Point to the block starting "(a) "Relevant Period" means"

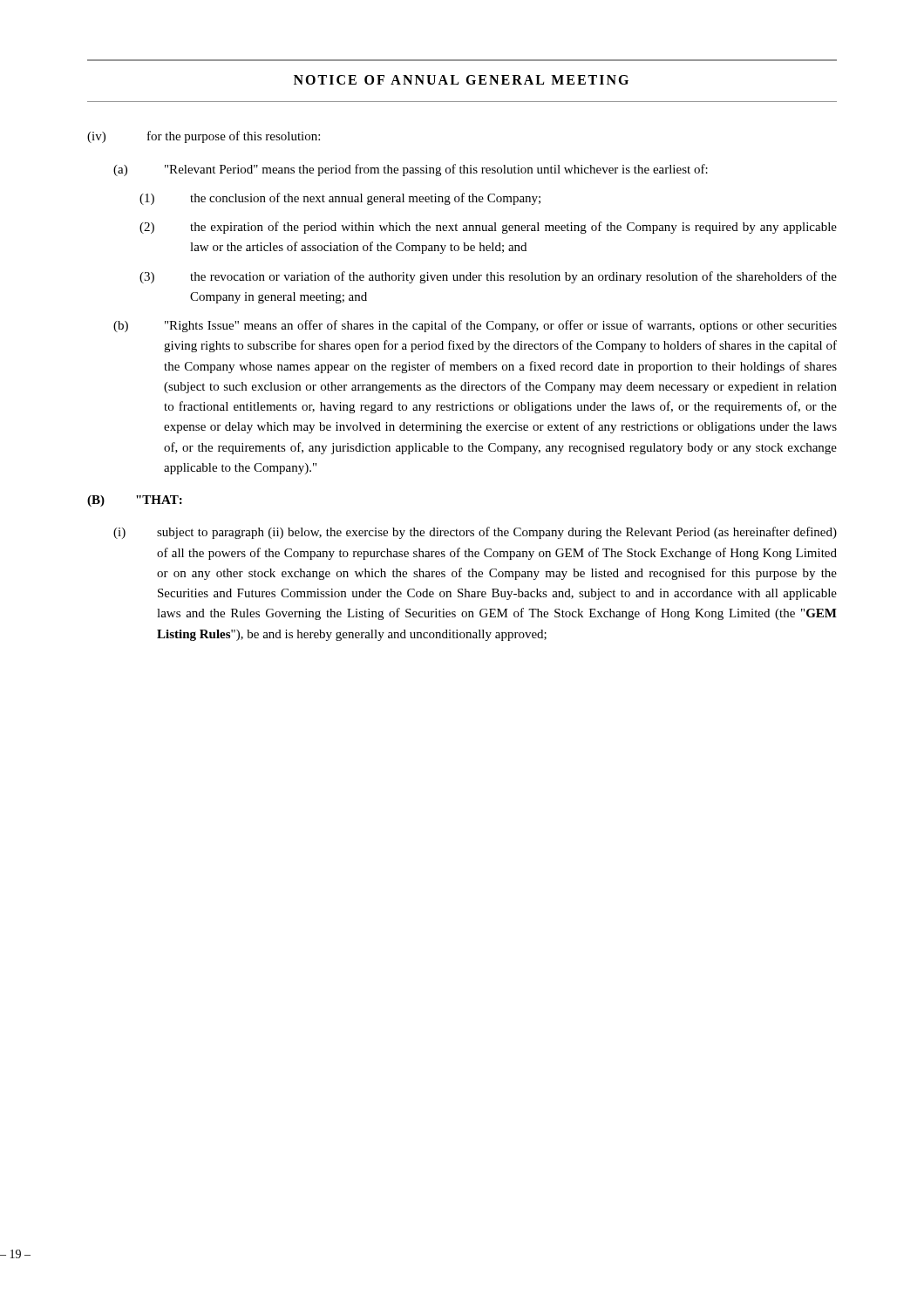[x=475, y=169]
